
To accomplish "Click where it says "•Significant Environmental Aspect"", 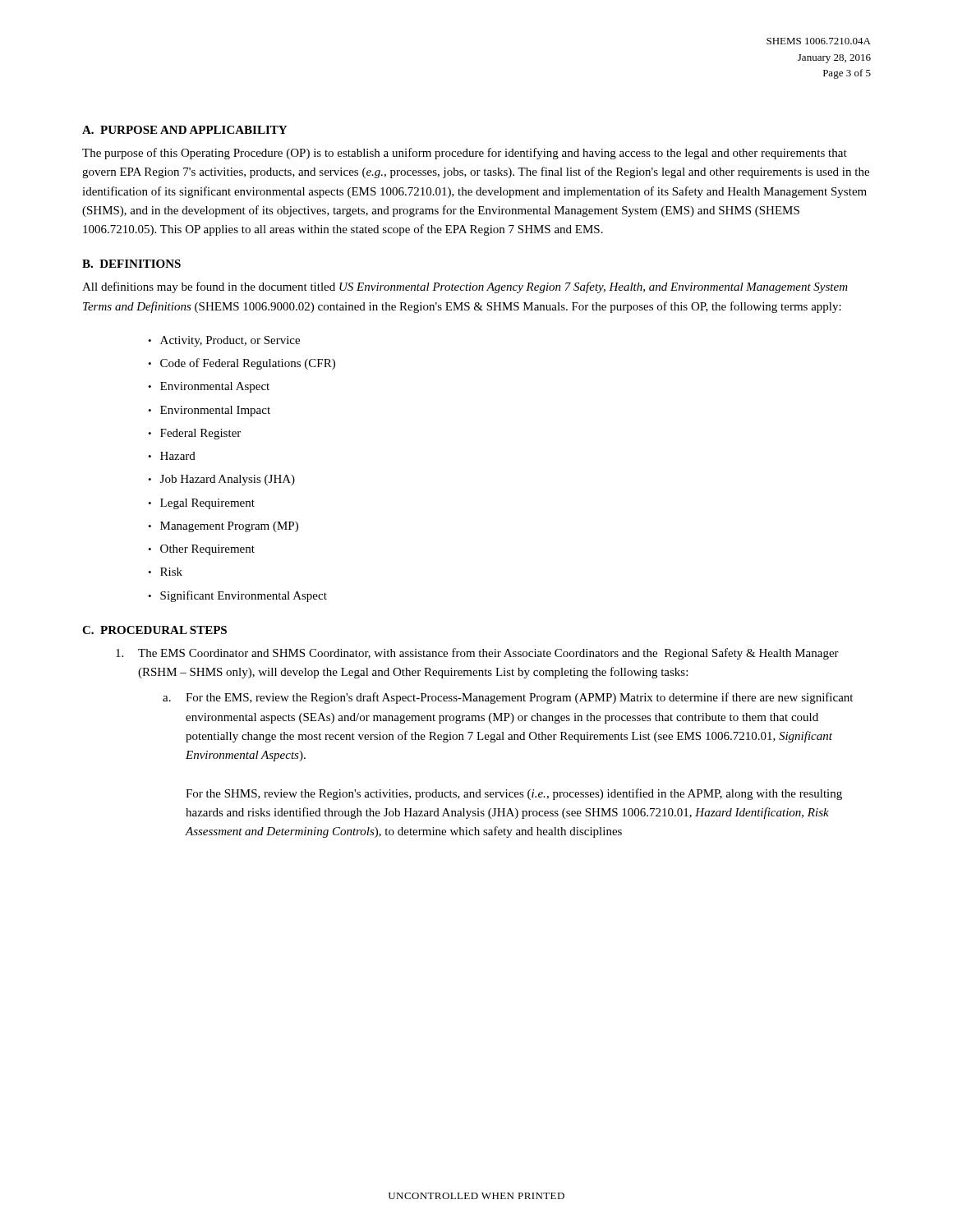I will (237, 596).
